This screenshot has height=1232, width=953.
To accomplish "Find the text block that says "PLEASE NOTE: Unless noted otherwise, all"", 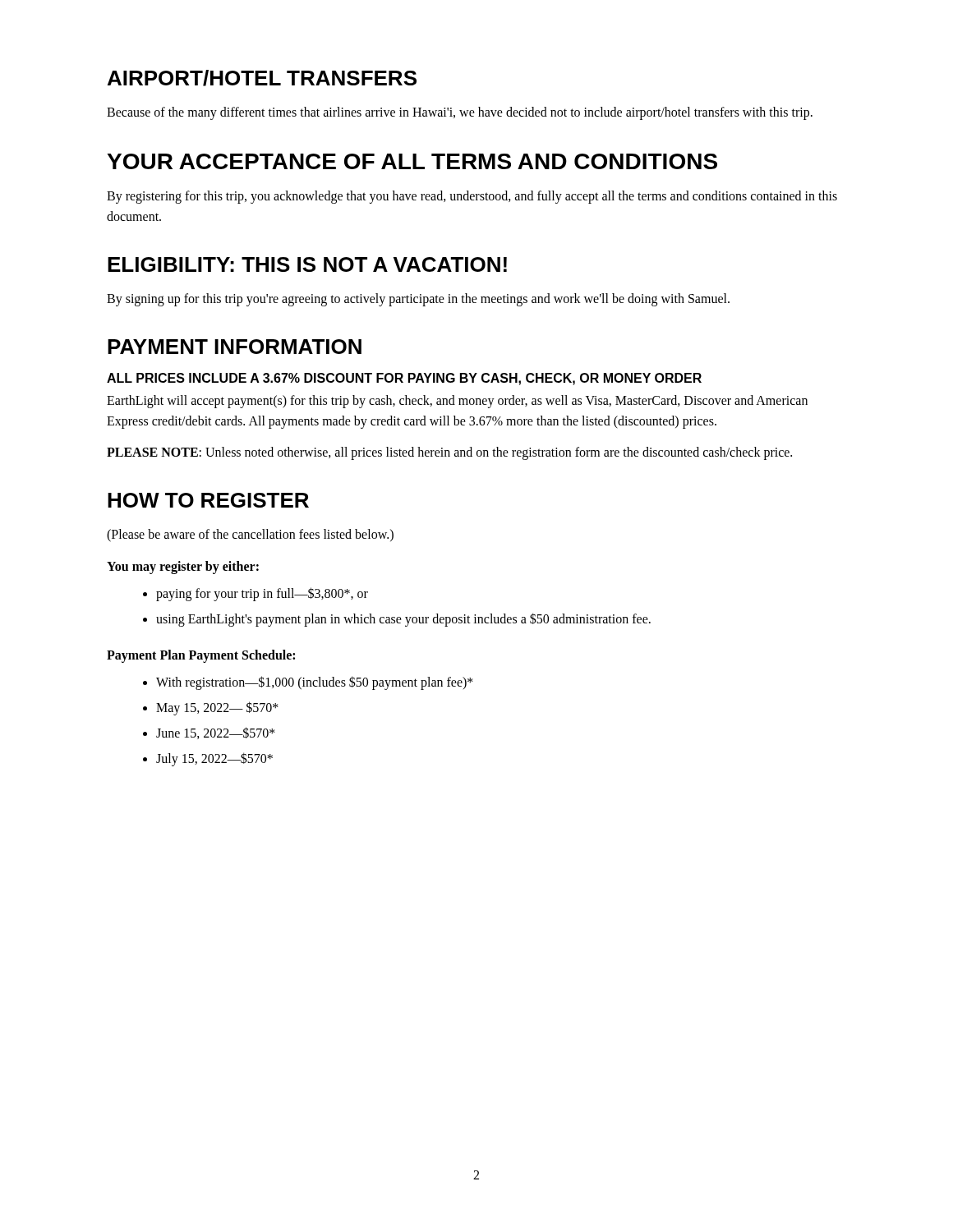I will pos(450,452).
